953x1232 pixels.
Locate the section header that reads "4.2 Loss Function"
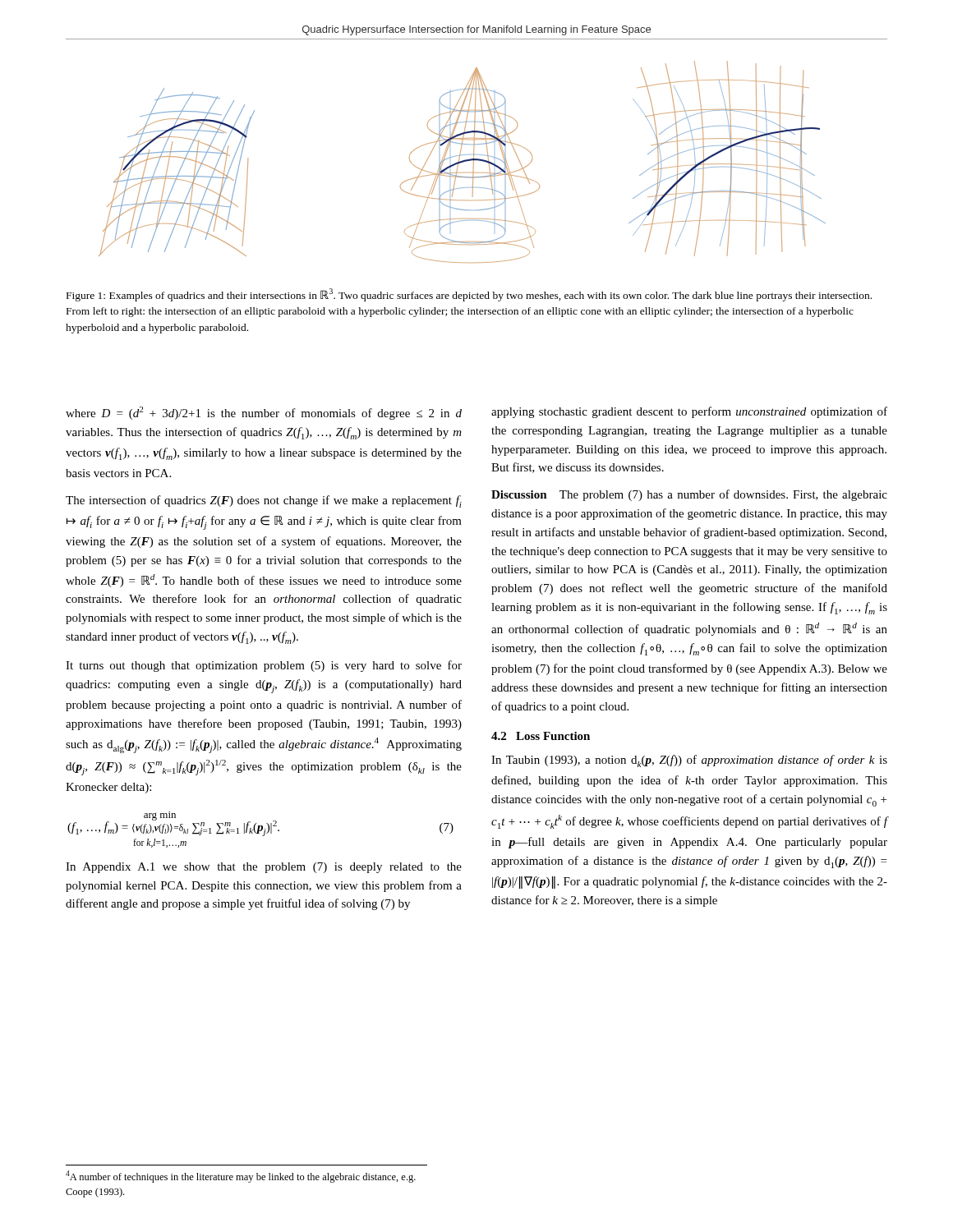(x=541, y=736)
